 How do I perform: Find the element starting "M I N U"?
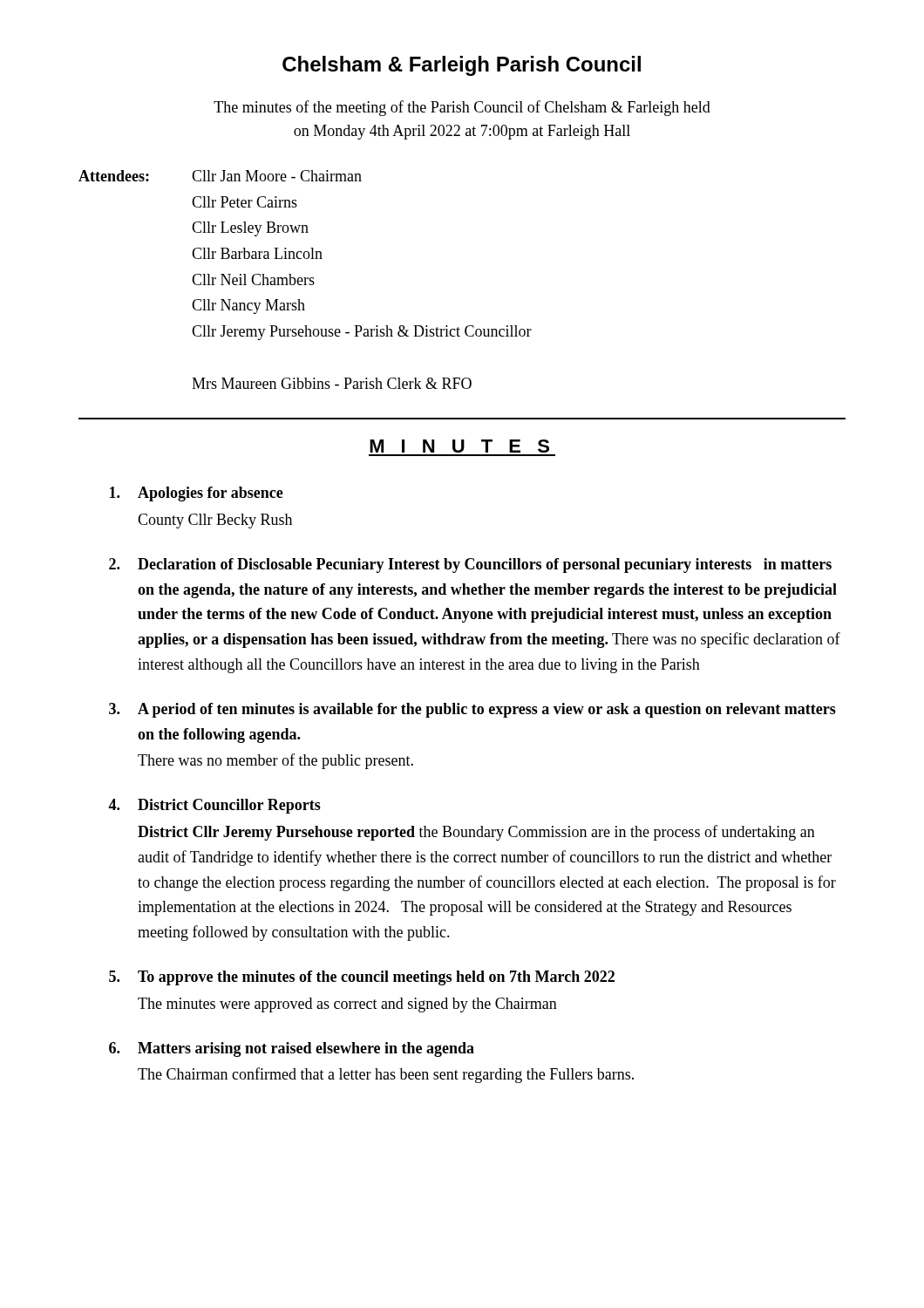click(x=462, y=446)
